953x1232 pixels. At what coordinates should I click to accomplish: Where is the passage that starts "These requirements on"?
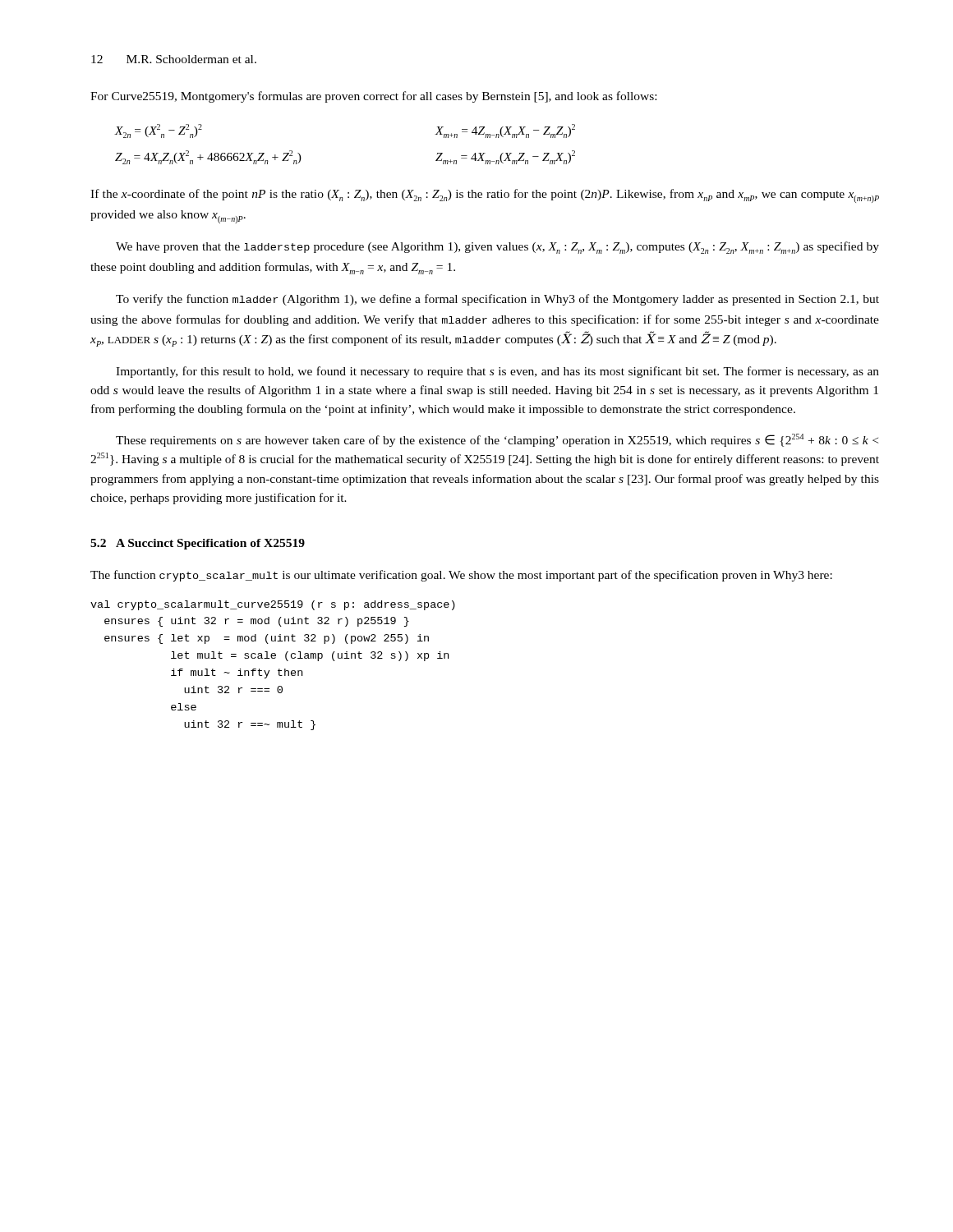coord(485,468)
